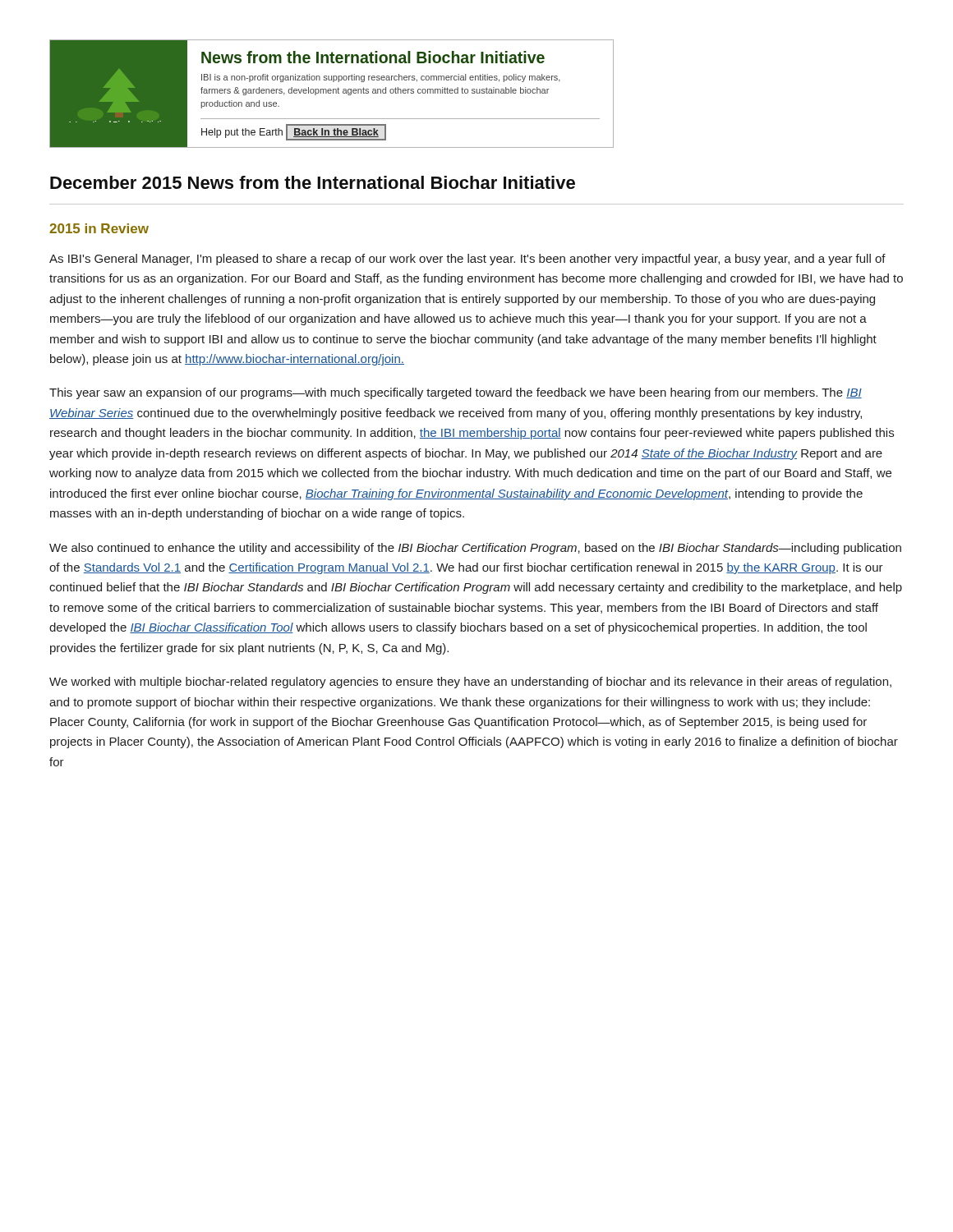Click on the block starting "We also continued to enhance the"
953x1232 pixels.
click(476, 597)
